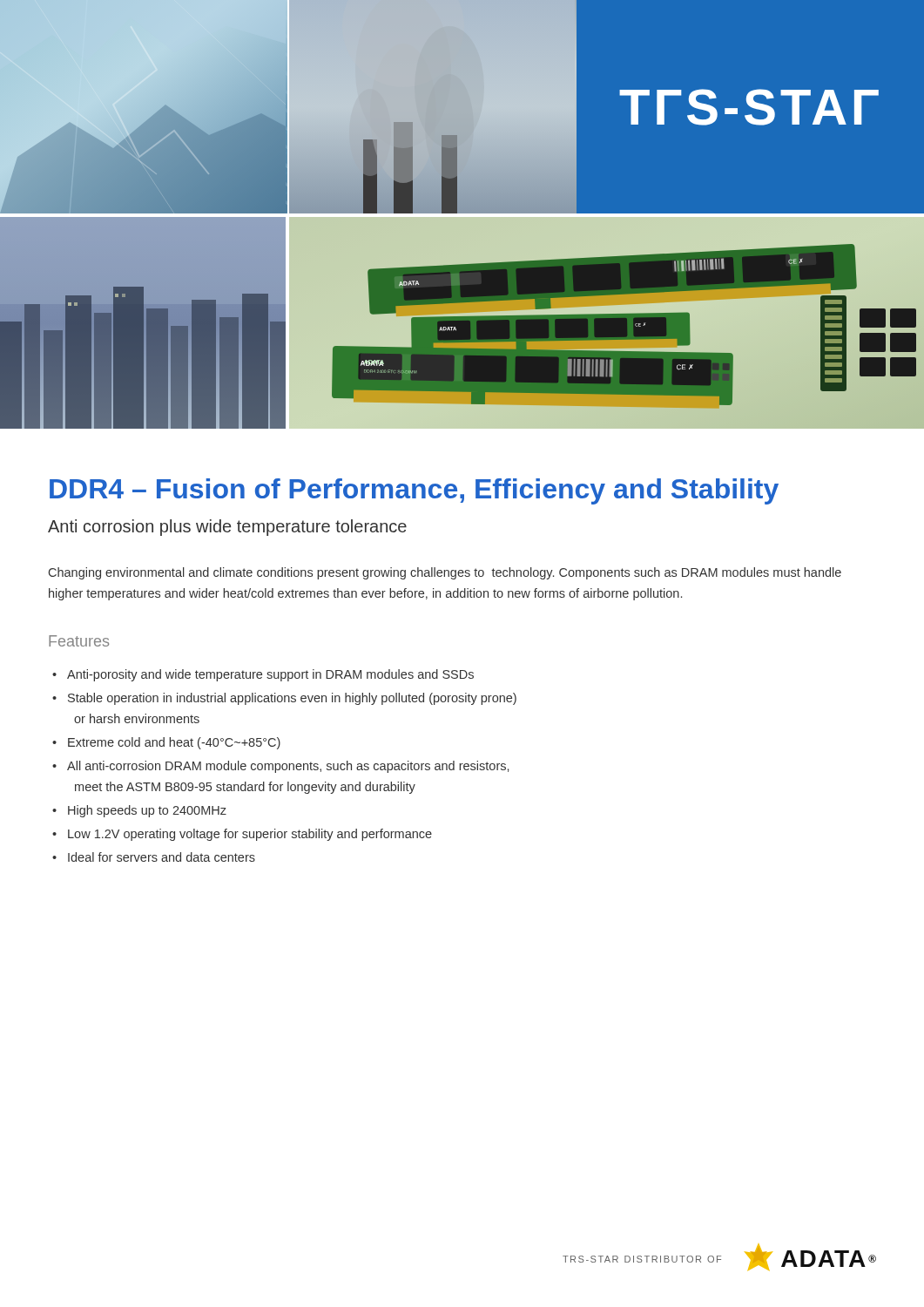
Task: Locate the list item containing "•Extreme cold and heat"
Action: click(167, 743)
